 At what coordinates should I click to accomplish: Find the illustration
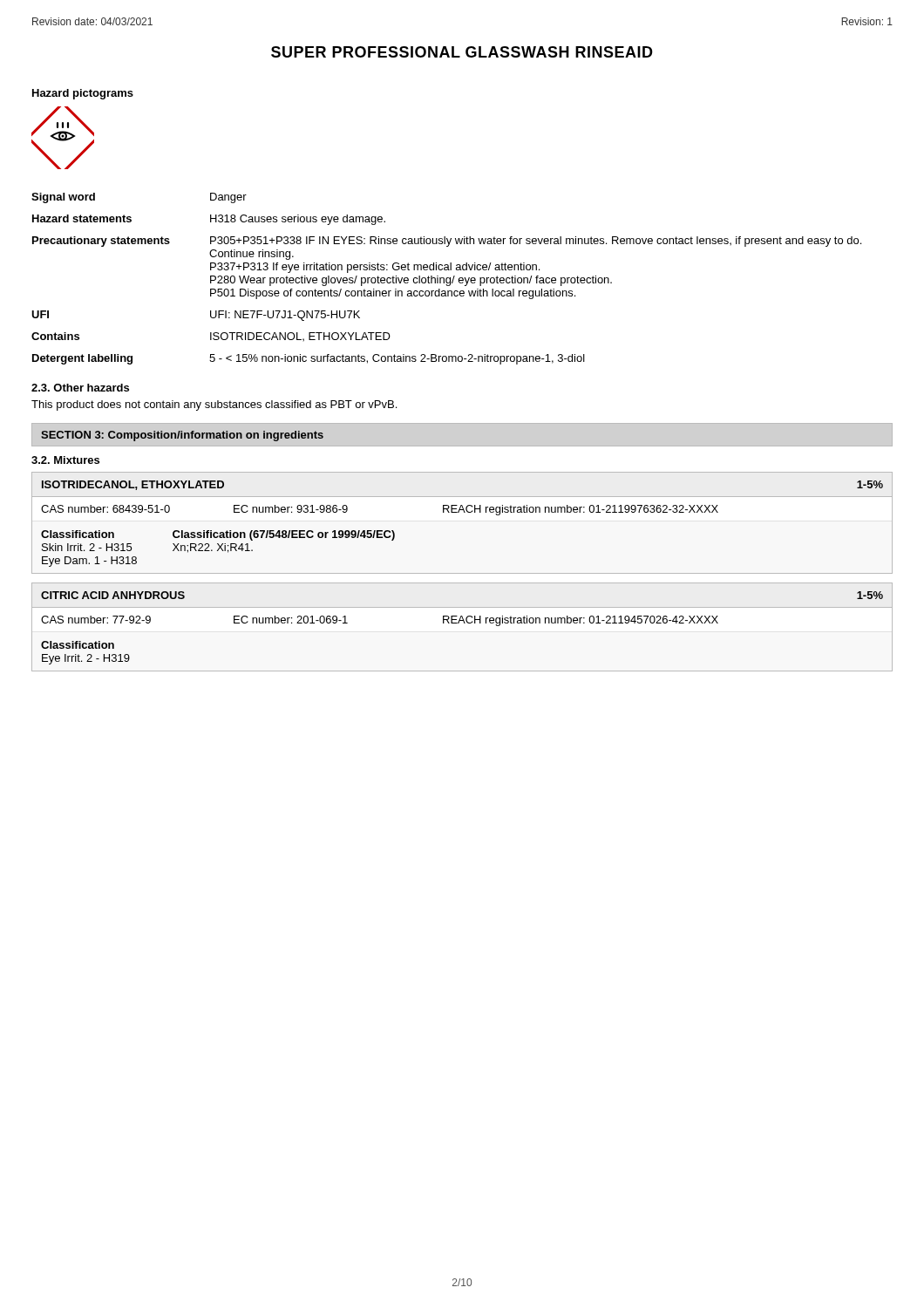[462, 139]
